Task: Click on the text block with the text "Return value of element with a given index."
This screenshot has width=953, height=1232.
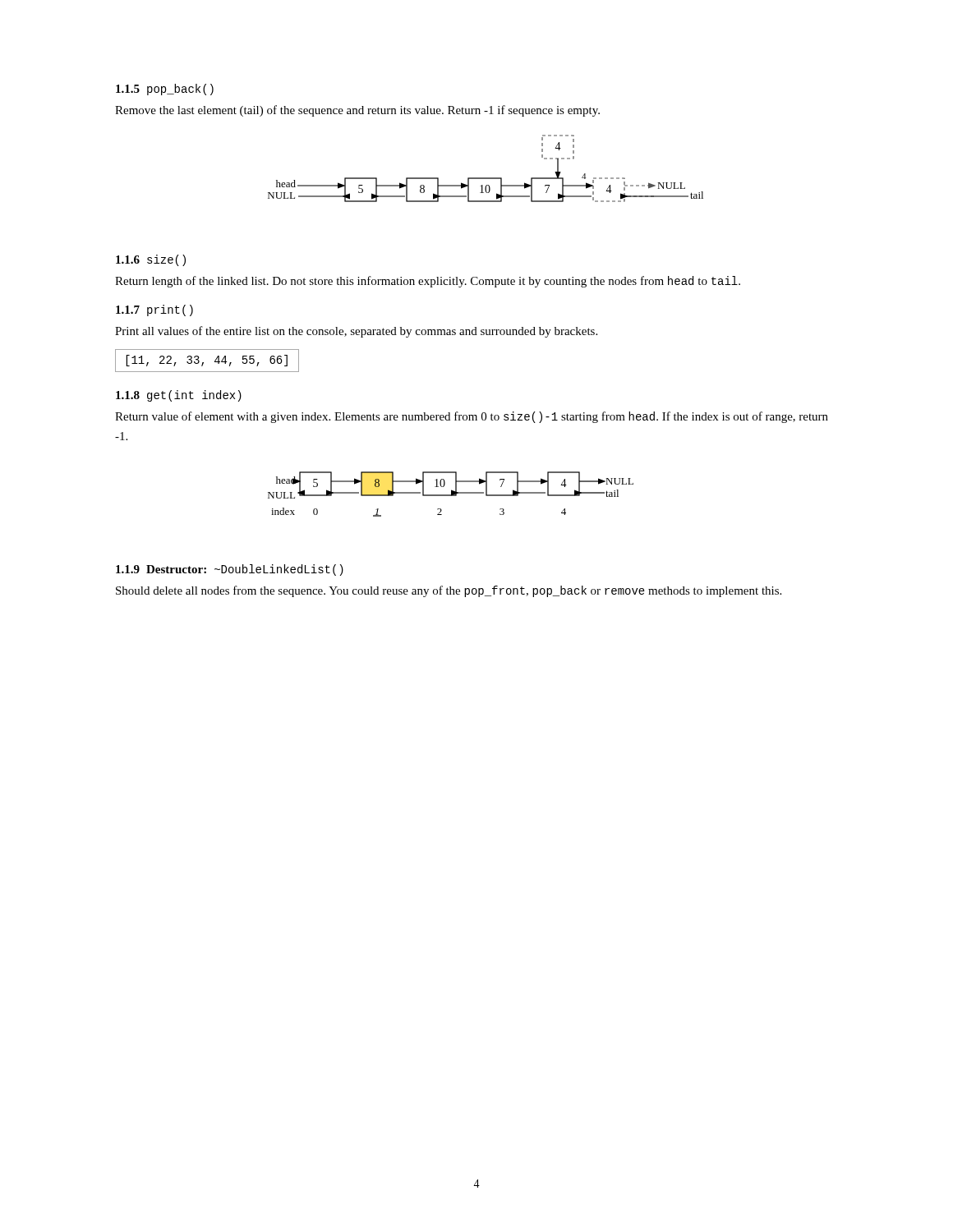Action: click(472, 426)
